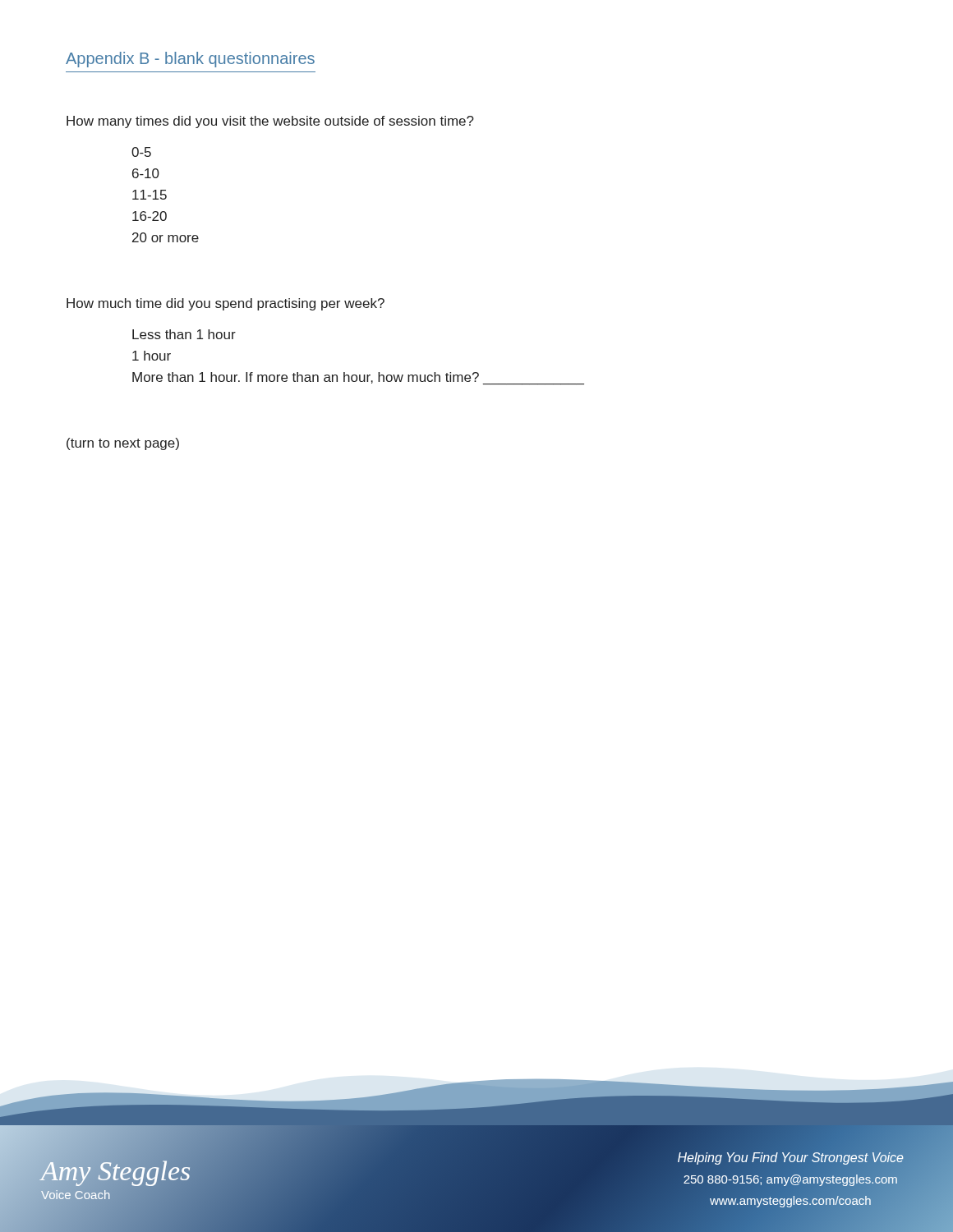Point to the passage starting "(turn to next page)"
953x1232 pixels.
[123, 443]
